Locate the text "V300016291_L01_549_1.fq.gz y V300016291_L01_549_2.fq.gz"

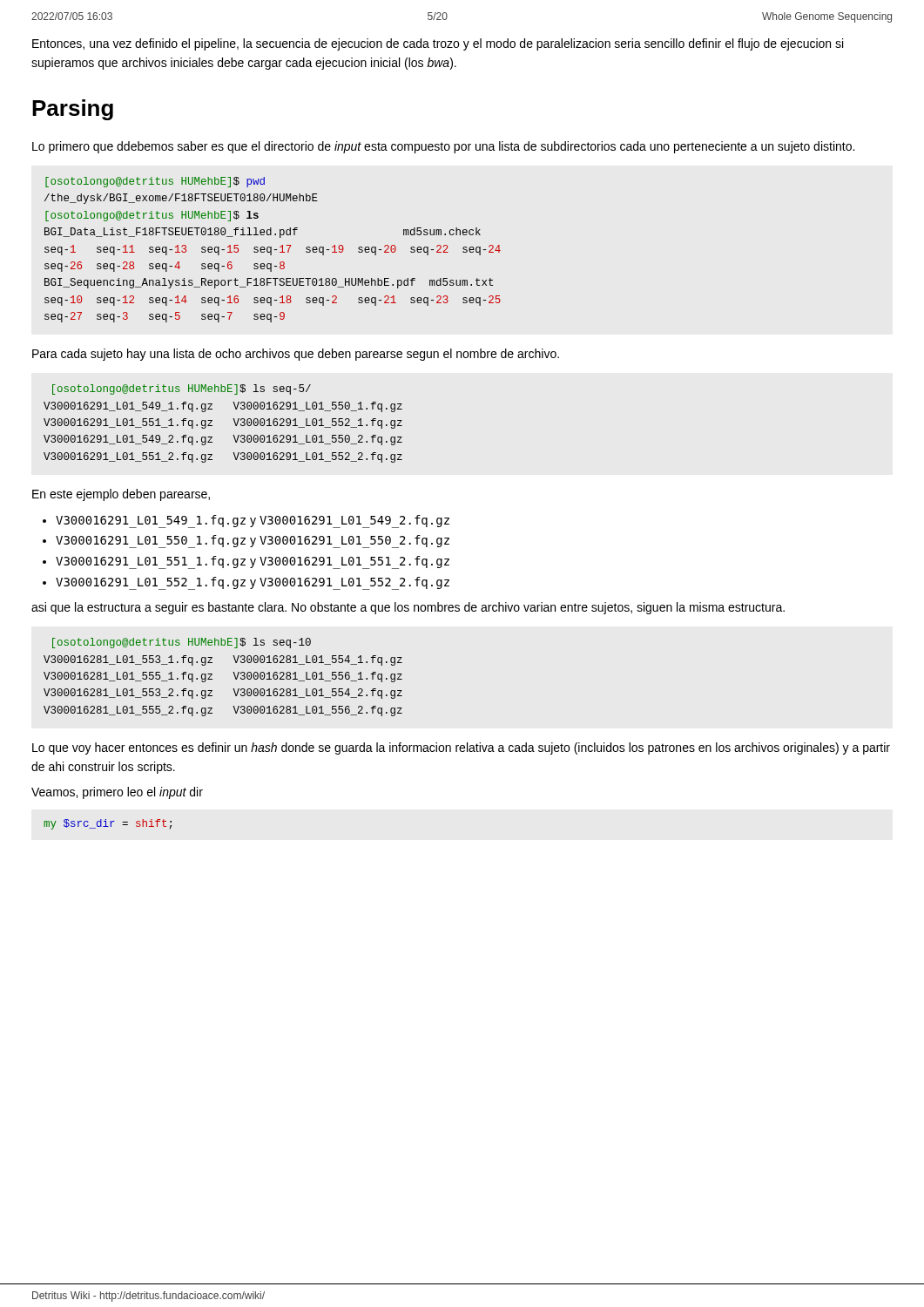tap(253, 520)
